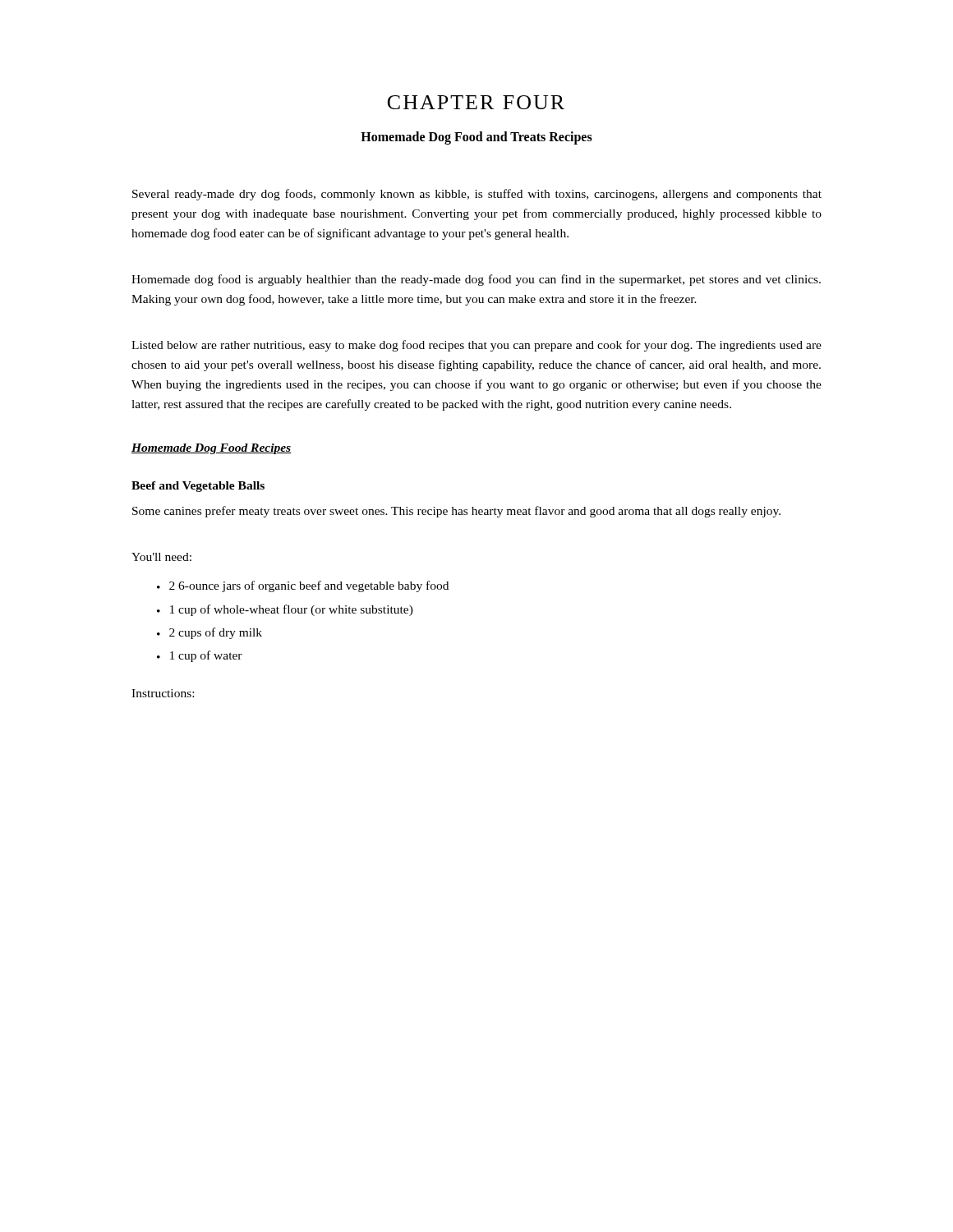Point to the element starting "•2 cups of dry milk"
Screen dimensions: 1232x953
[x=209, y=633]
